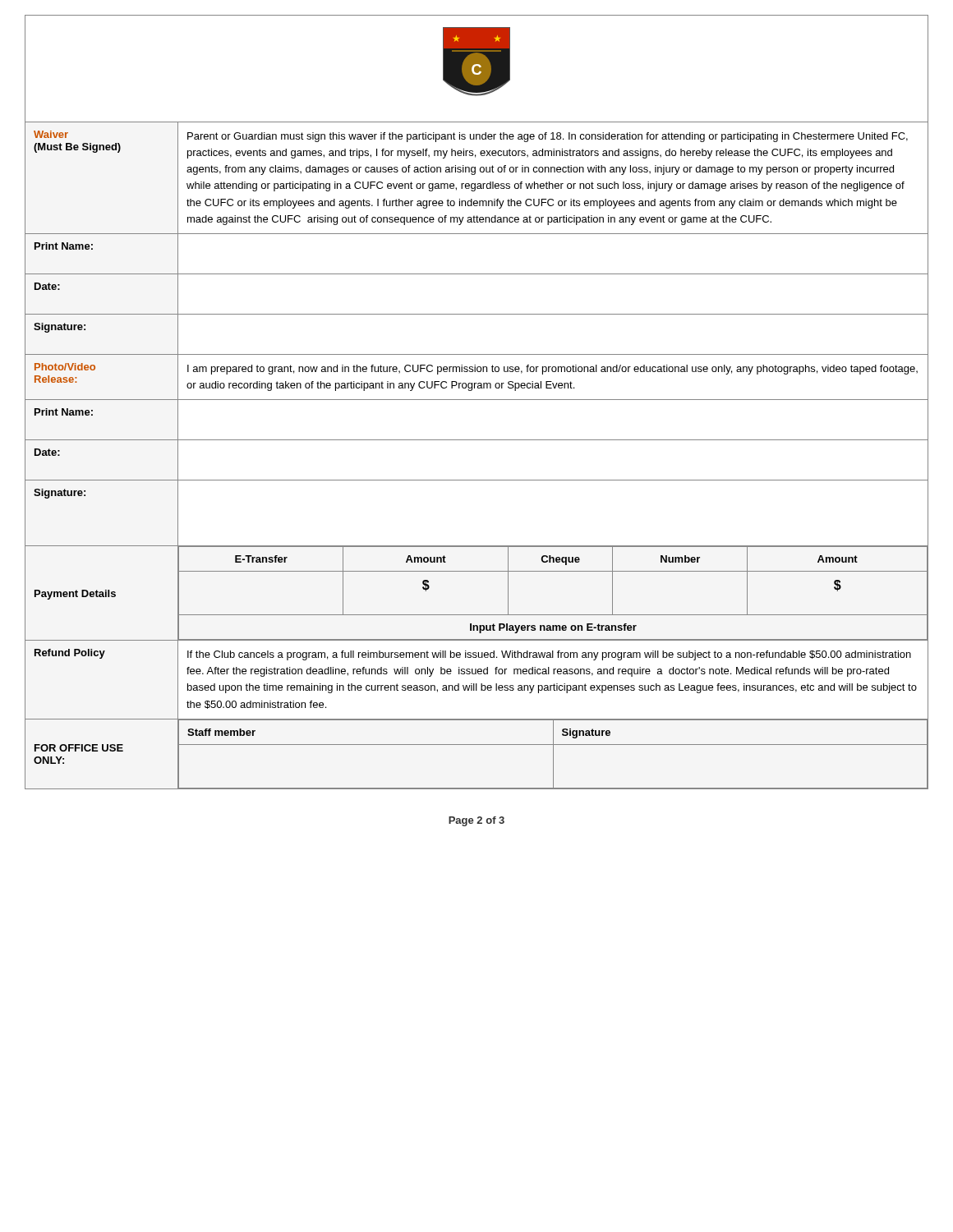This screenshot has height=1232, width=953.
Task: Find the table
Action: pos(476,455)
